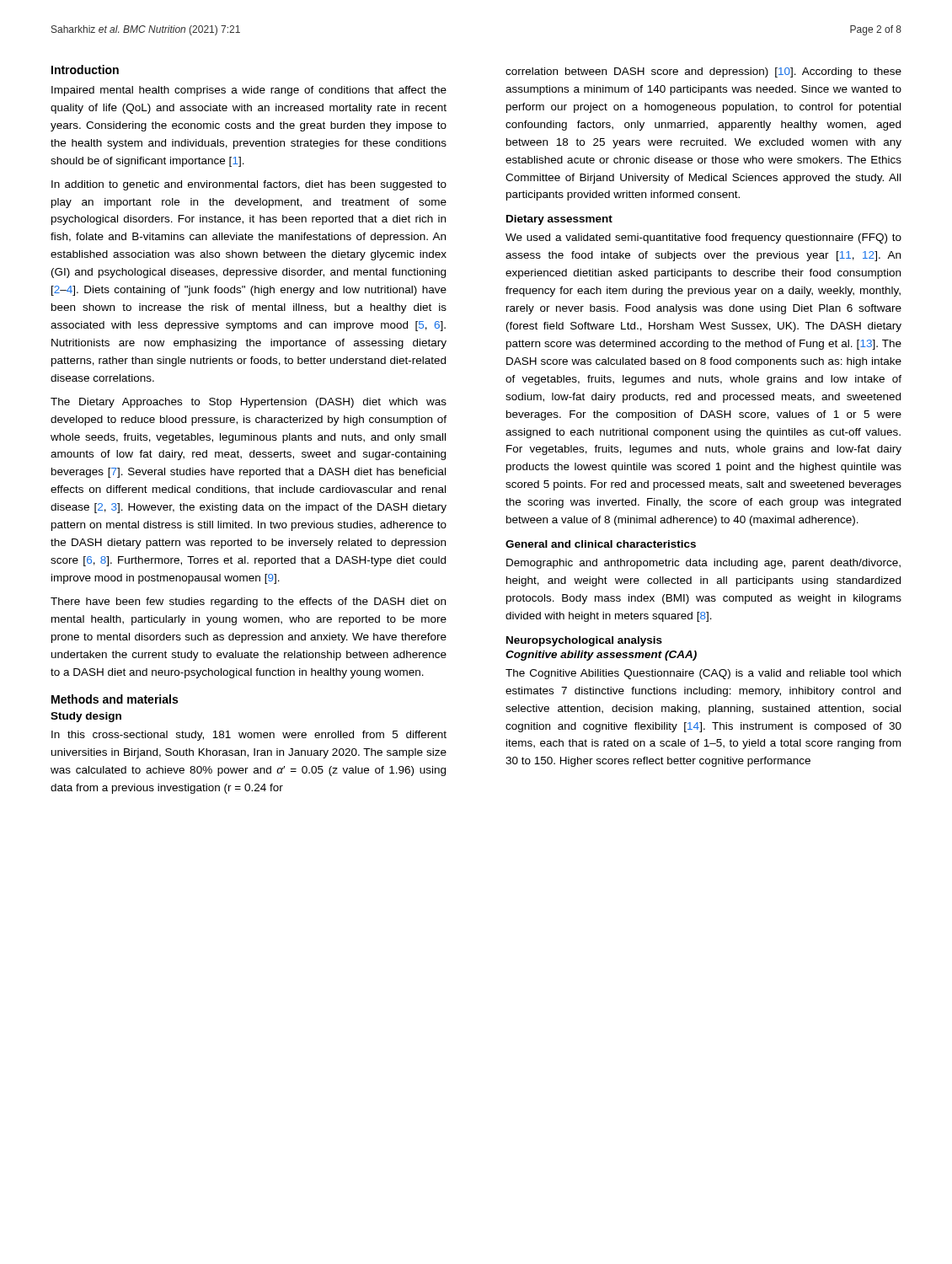
Task: Select the passage starting "Dietary assessment"
Action: pos(559,219)
